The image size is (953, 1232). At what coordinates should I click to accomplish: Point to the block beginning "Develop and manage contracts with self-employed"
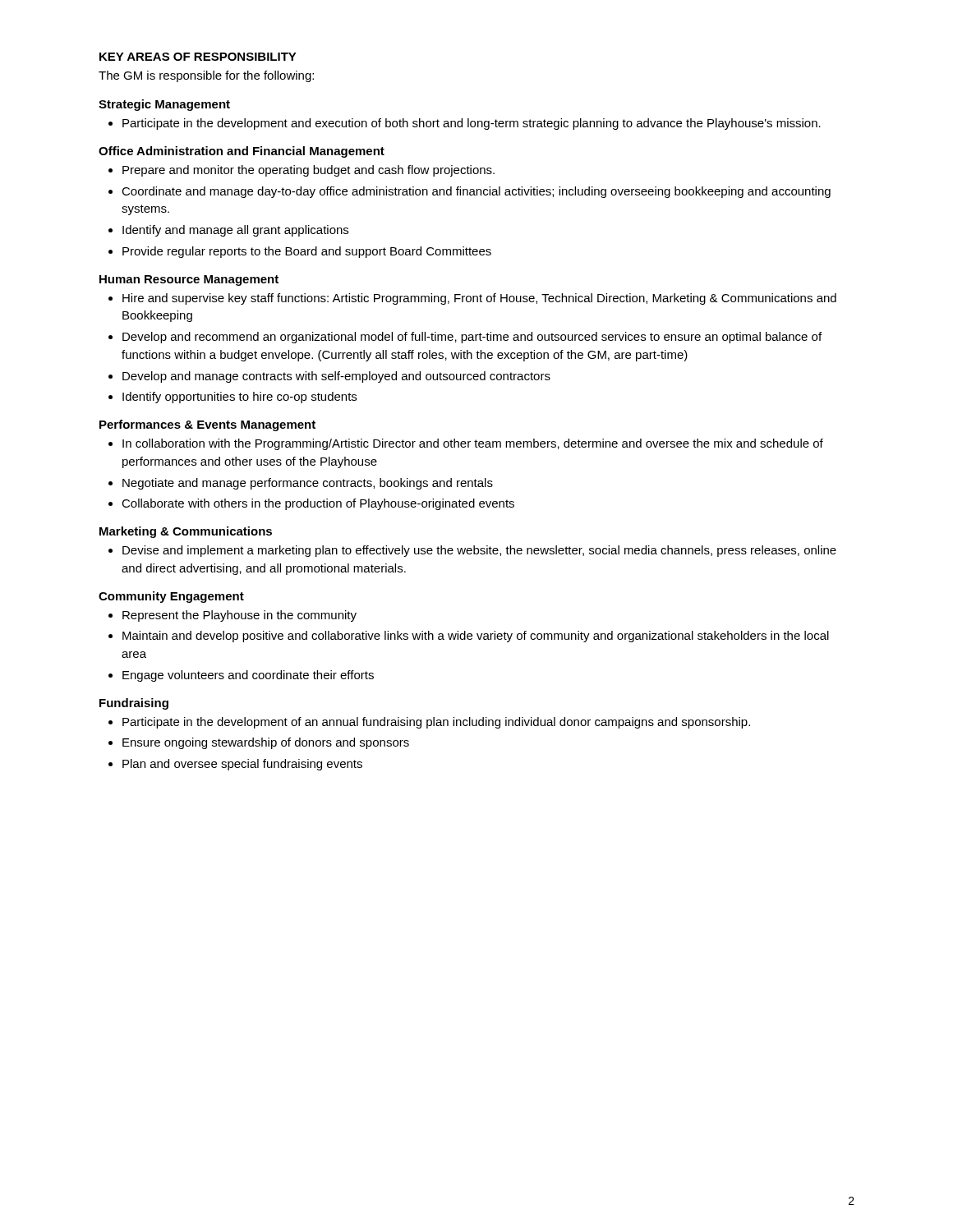(476, 376)
